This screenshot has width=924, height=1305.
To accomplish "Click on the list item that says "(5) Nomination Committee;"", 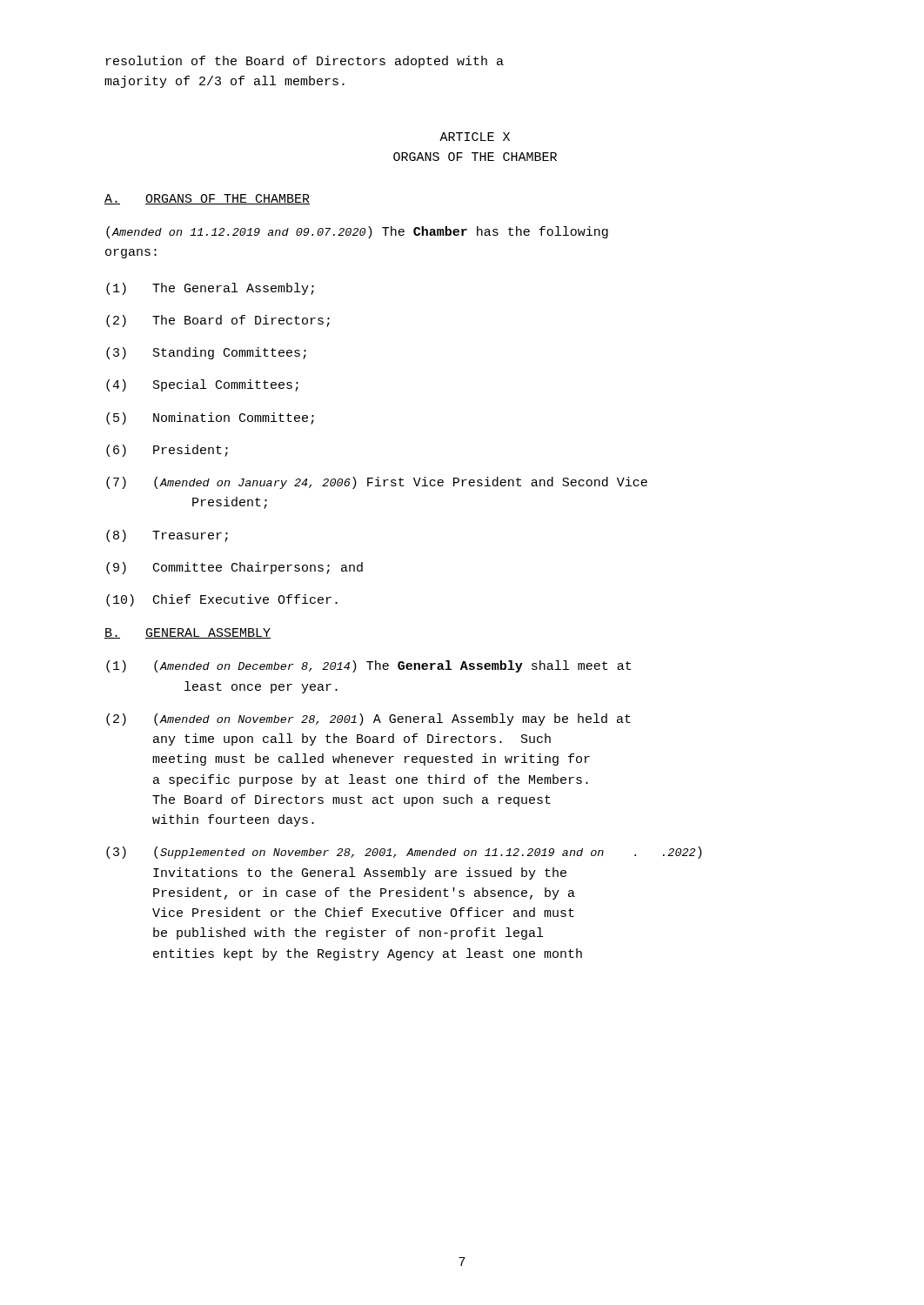I will tap(210, 418).
